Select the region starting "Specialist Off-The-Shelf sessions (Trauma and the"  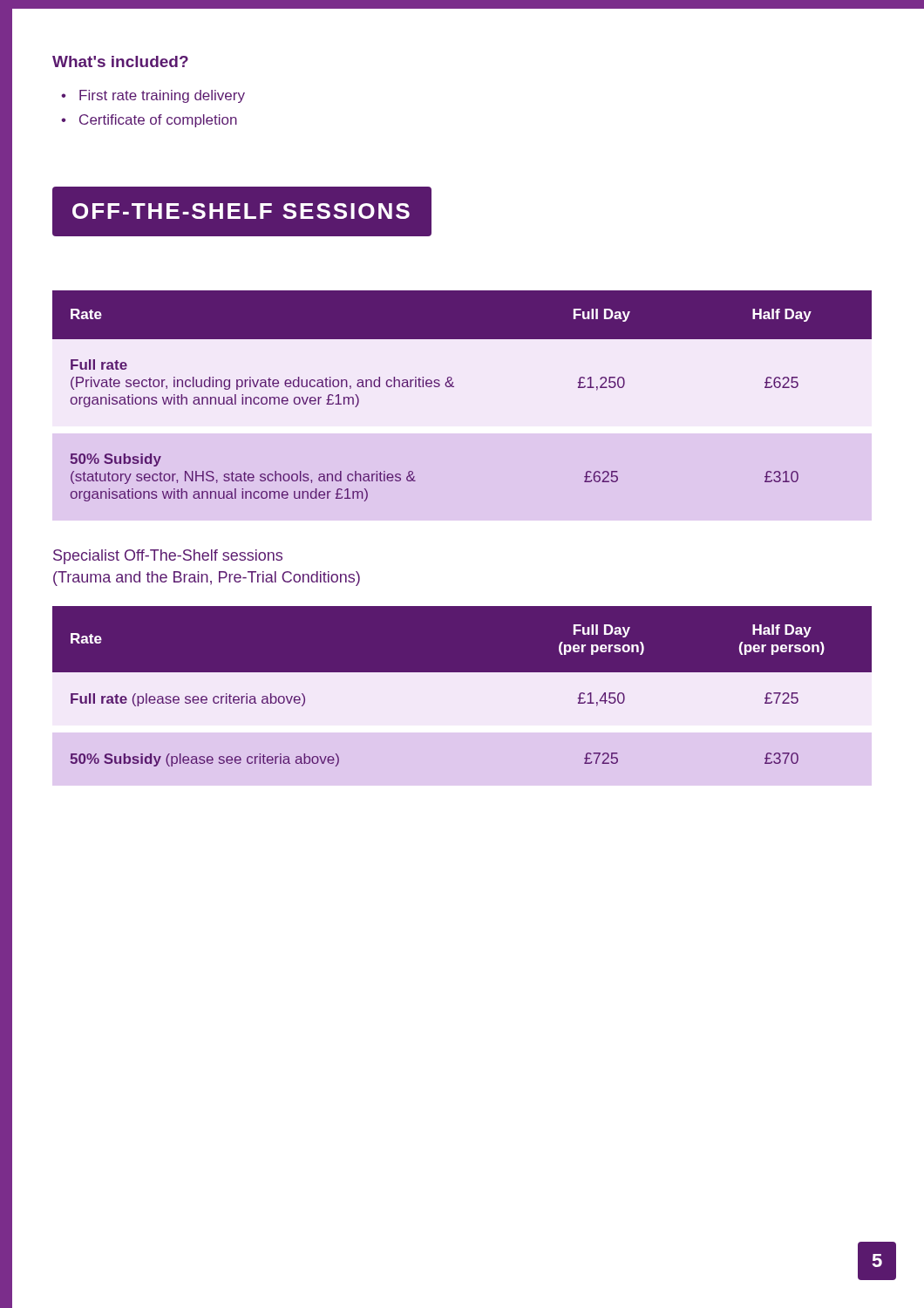click(168, 557)
